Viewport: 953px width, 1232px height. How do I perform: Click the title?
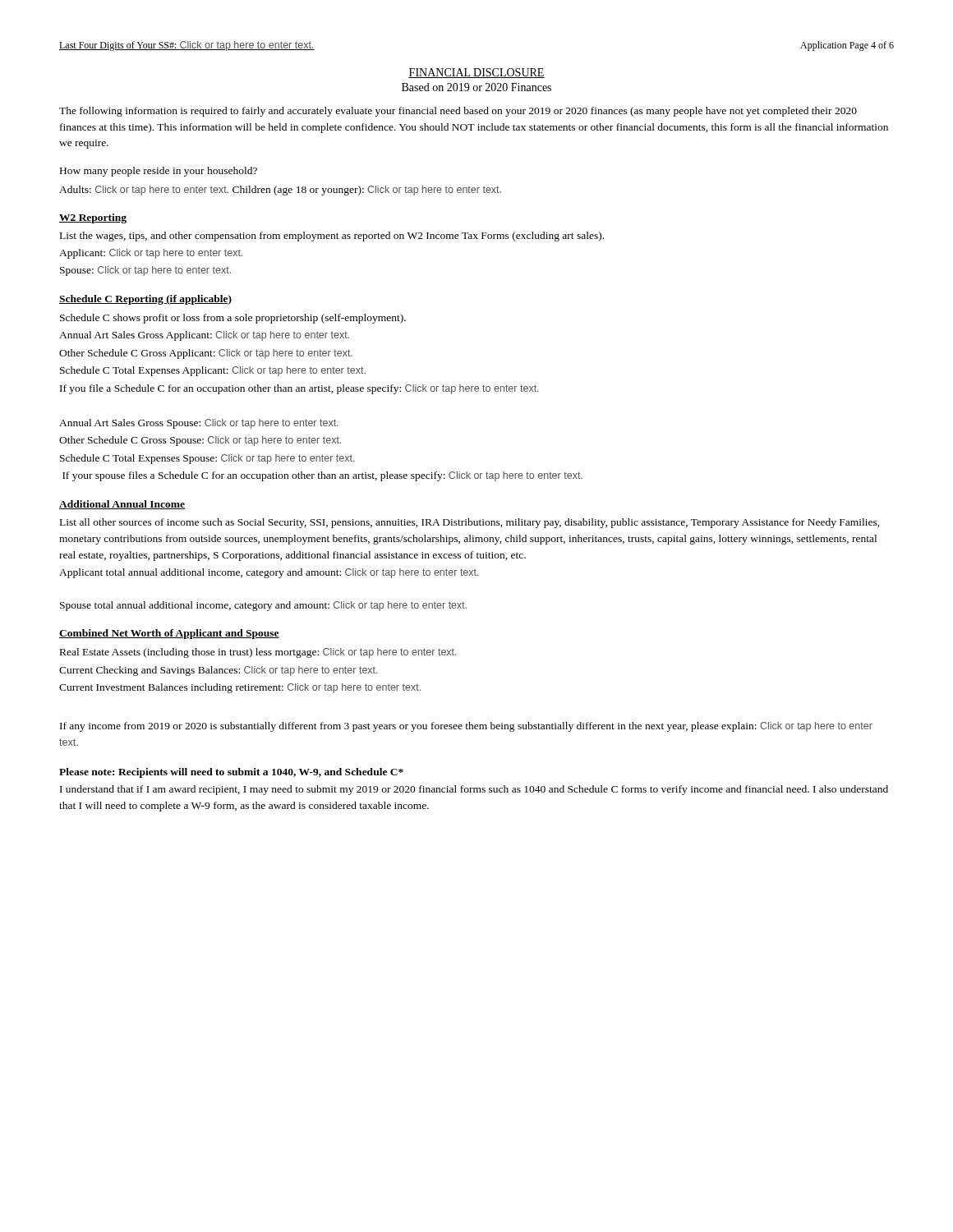coord(476,81)
